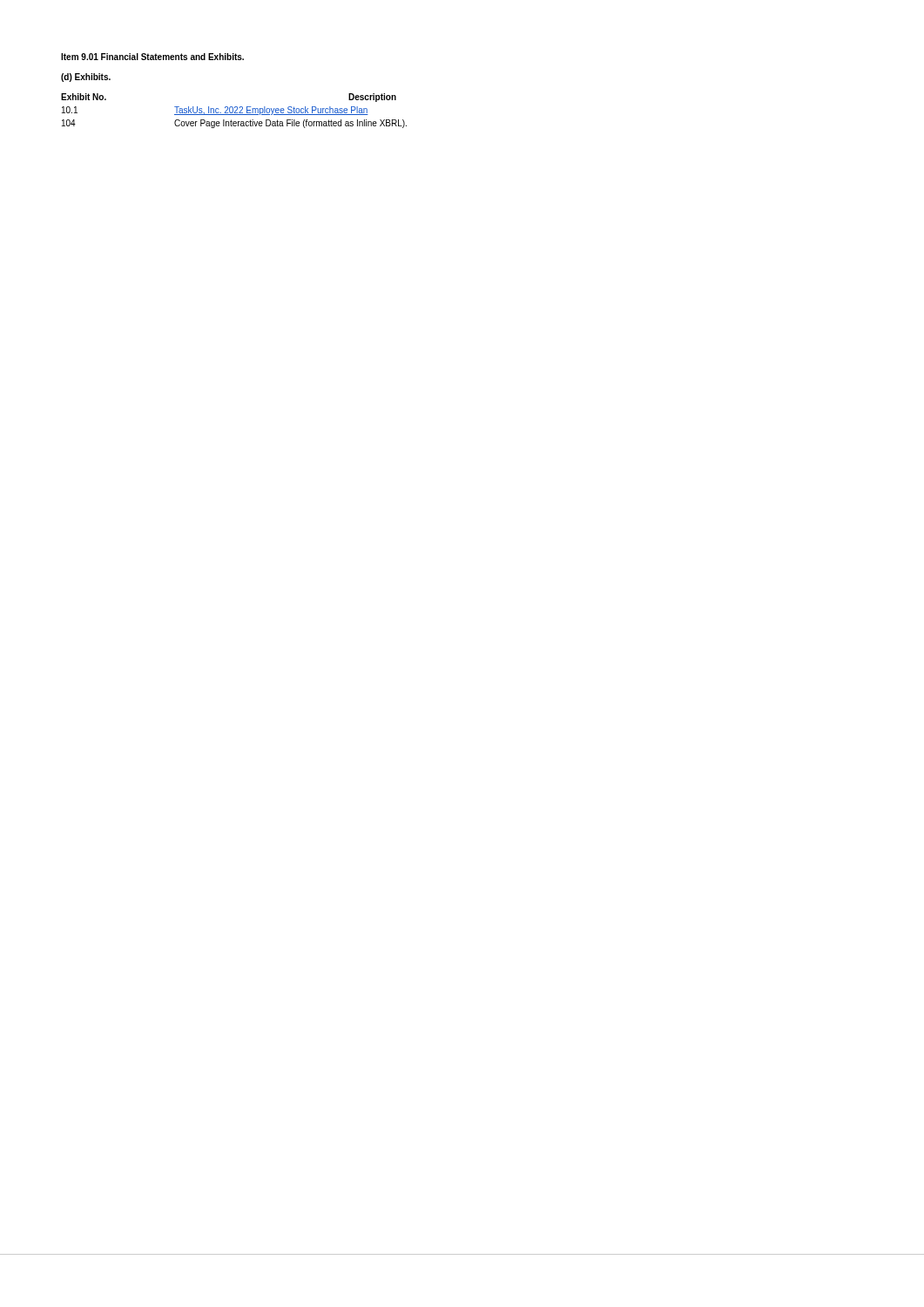Viewport: 924px width, 1307px height.
Task: Point to the block starting "(d) Exhibits."
Action: (86, 77)
